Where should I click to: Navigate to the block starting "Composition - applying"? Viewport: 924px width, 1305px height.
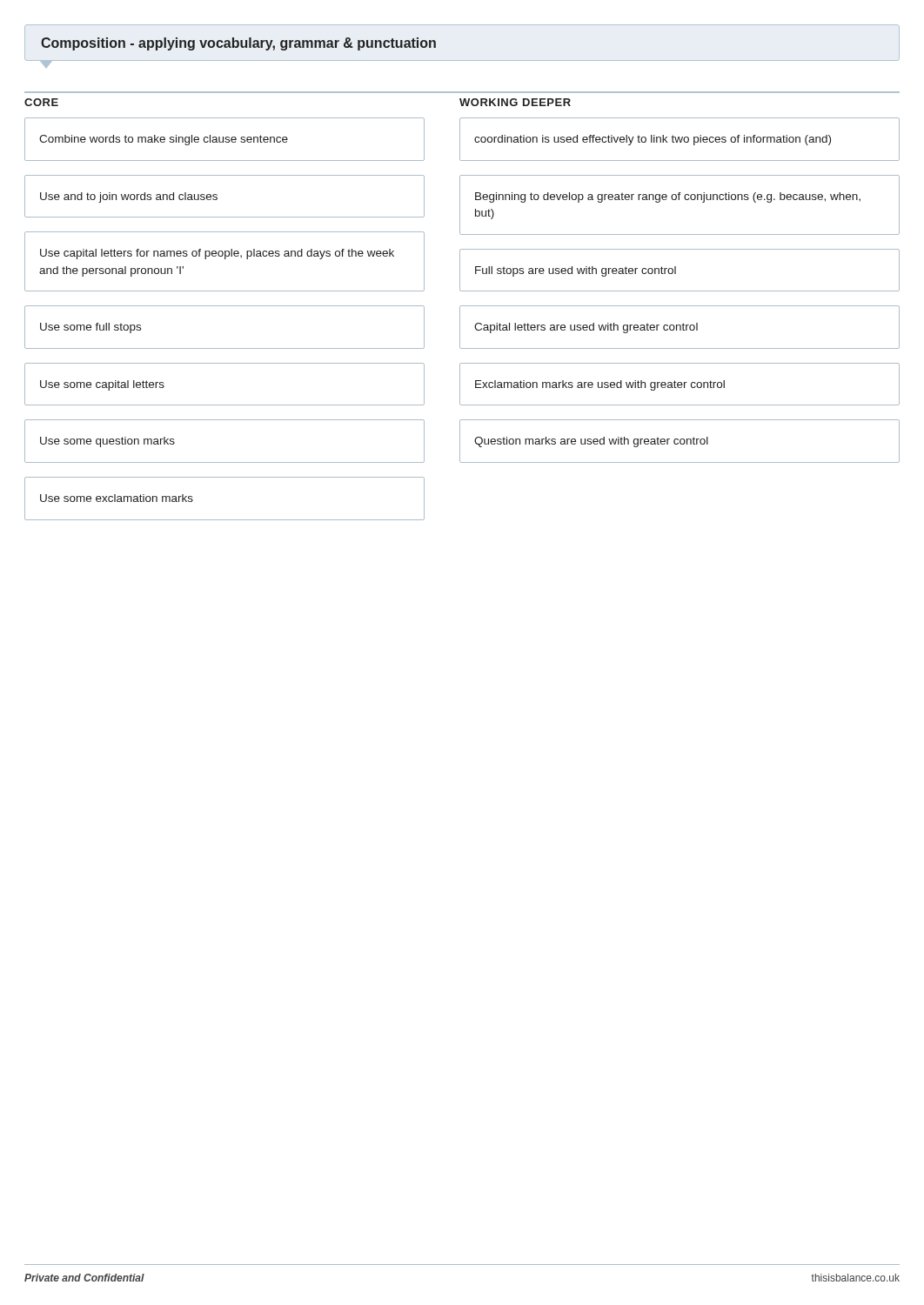(x=239, y=43)
